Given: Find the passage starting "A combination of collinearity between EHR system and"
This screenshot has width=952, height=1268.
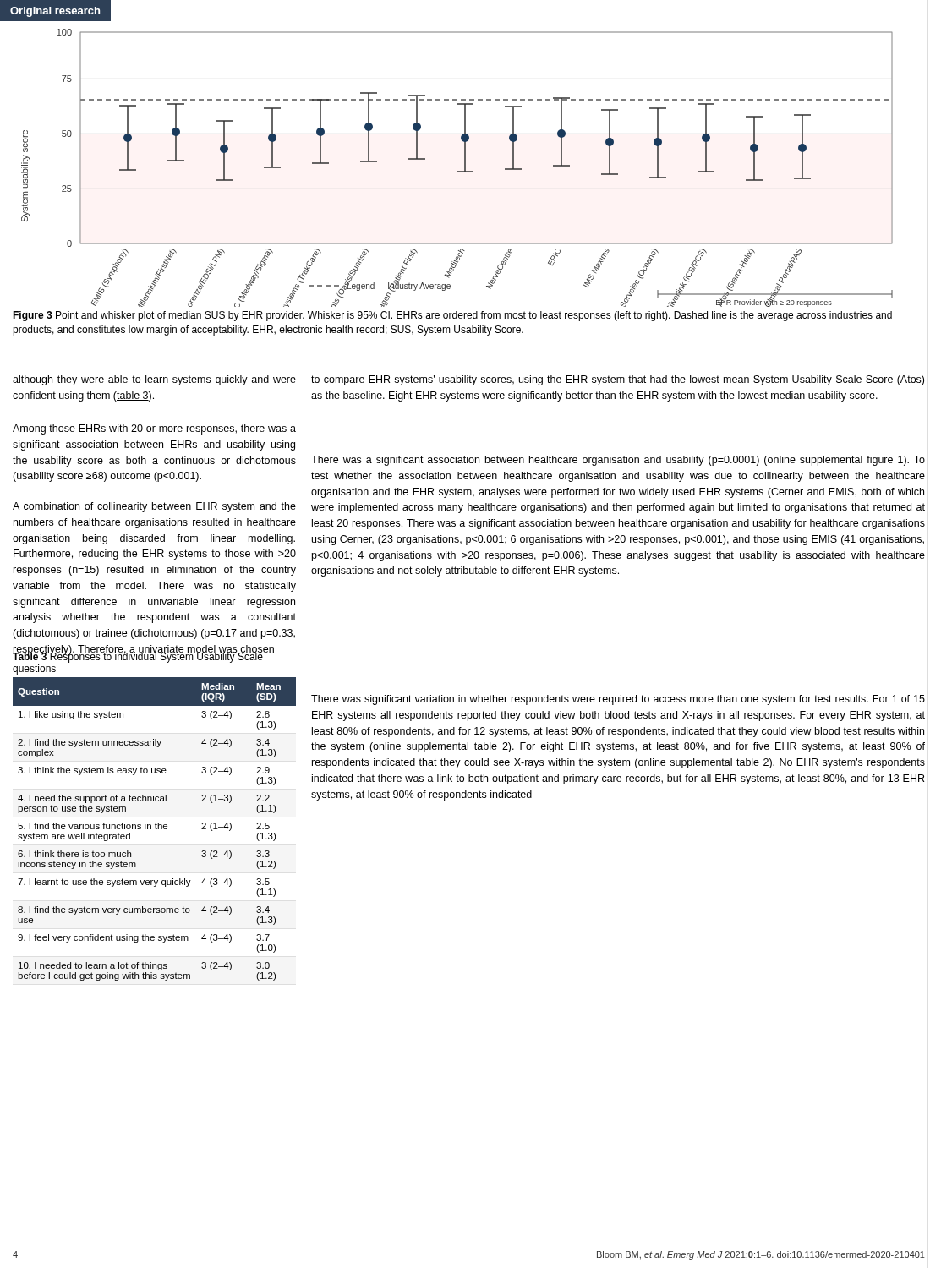Looking at the screenshot, I should [154, 578].
